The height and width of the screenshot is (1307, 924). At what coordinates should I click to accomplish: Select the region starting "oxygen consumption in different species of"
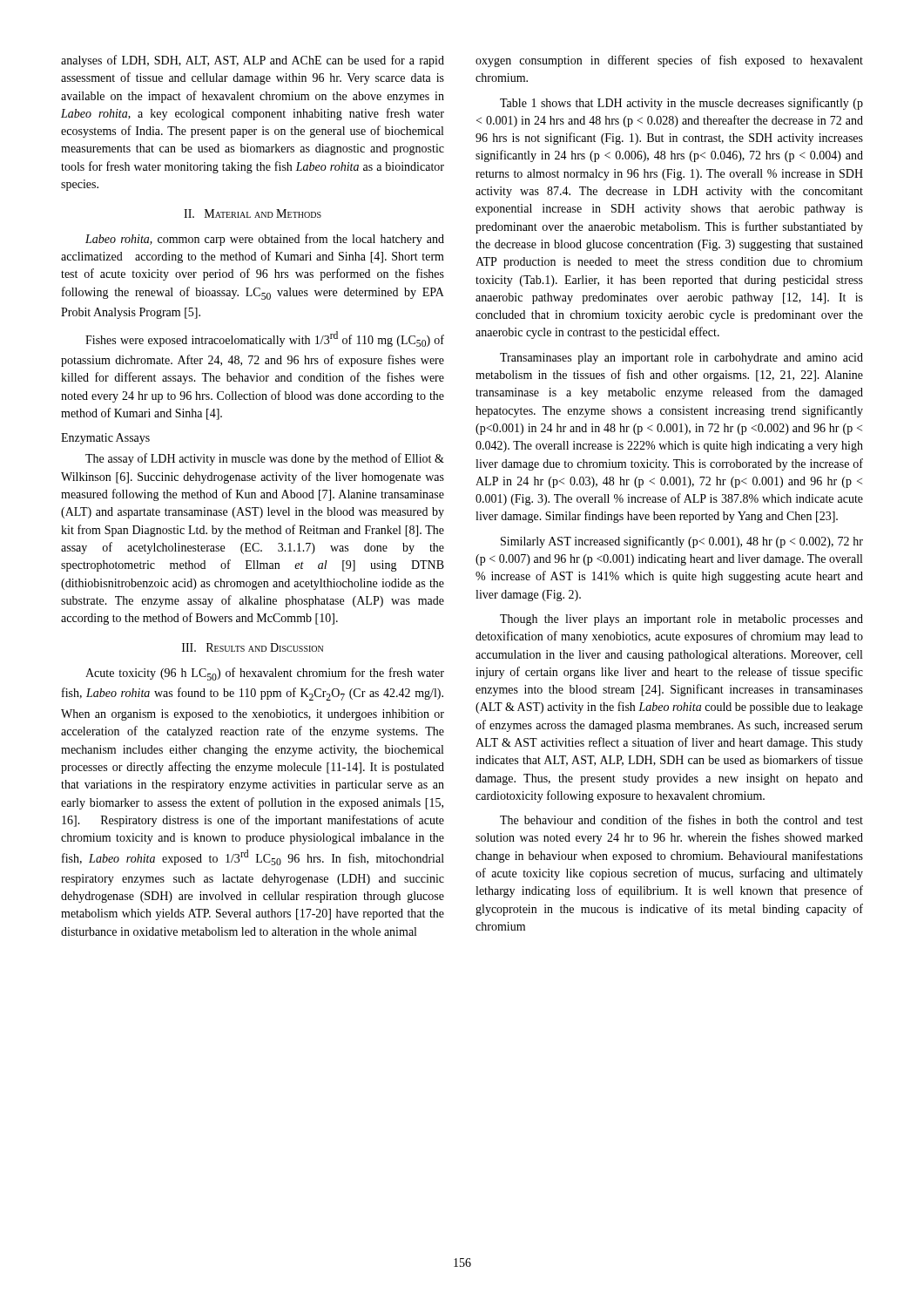(669, 494)
